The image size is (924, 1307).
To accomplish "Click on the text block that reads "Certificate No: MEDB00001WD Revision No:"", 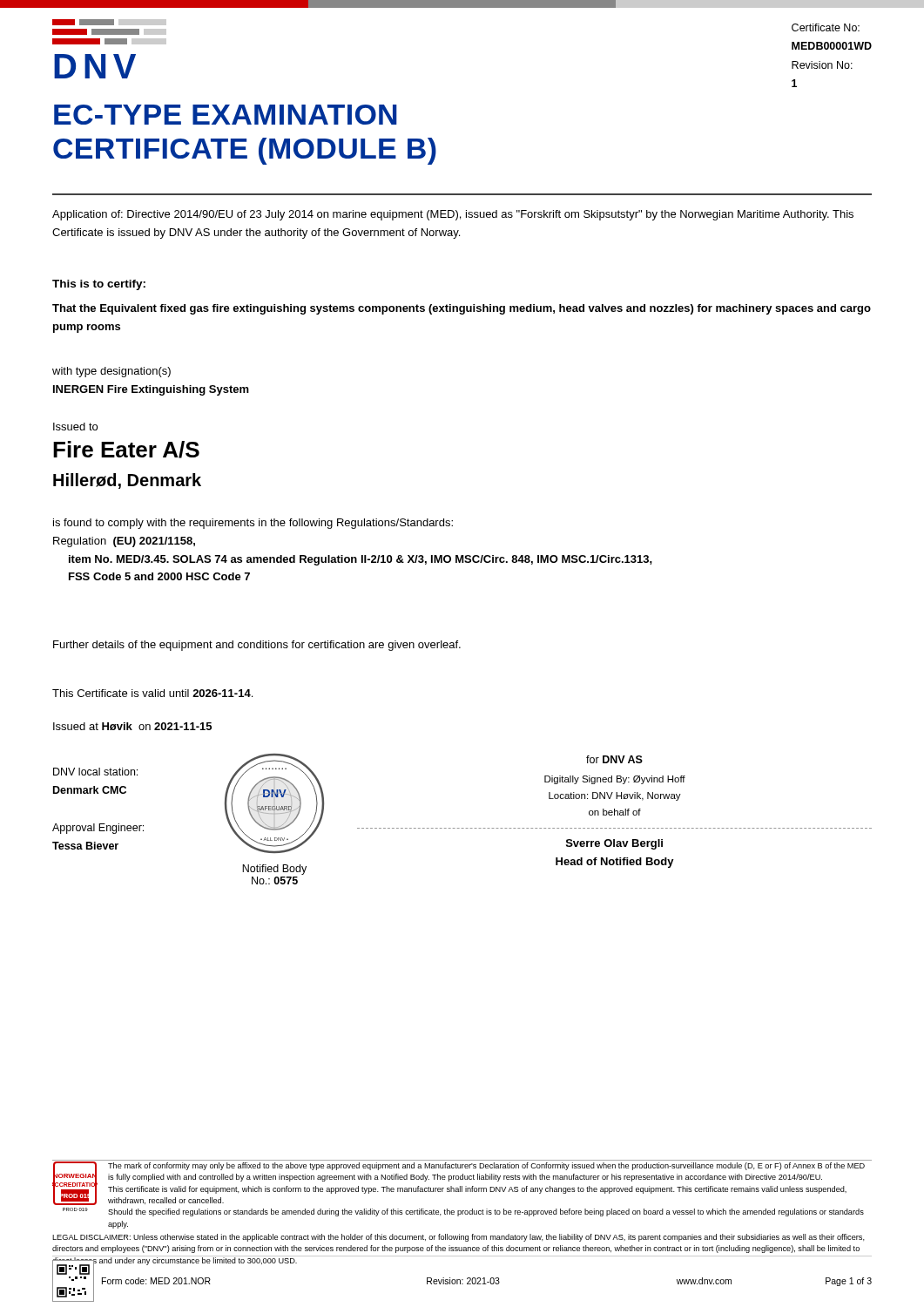I will pyautogui.click(x=832, y=56).
